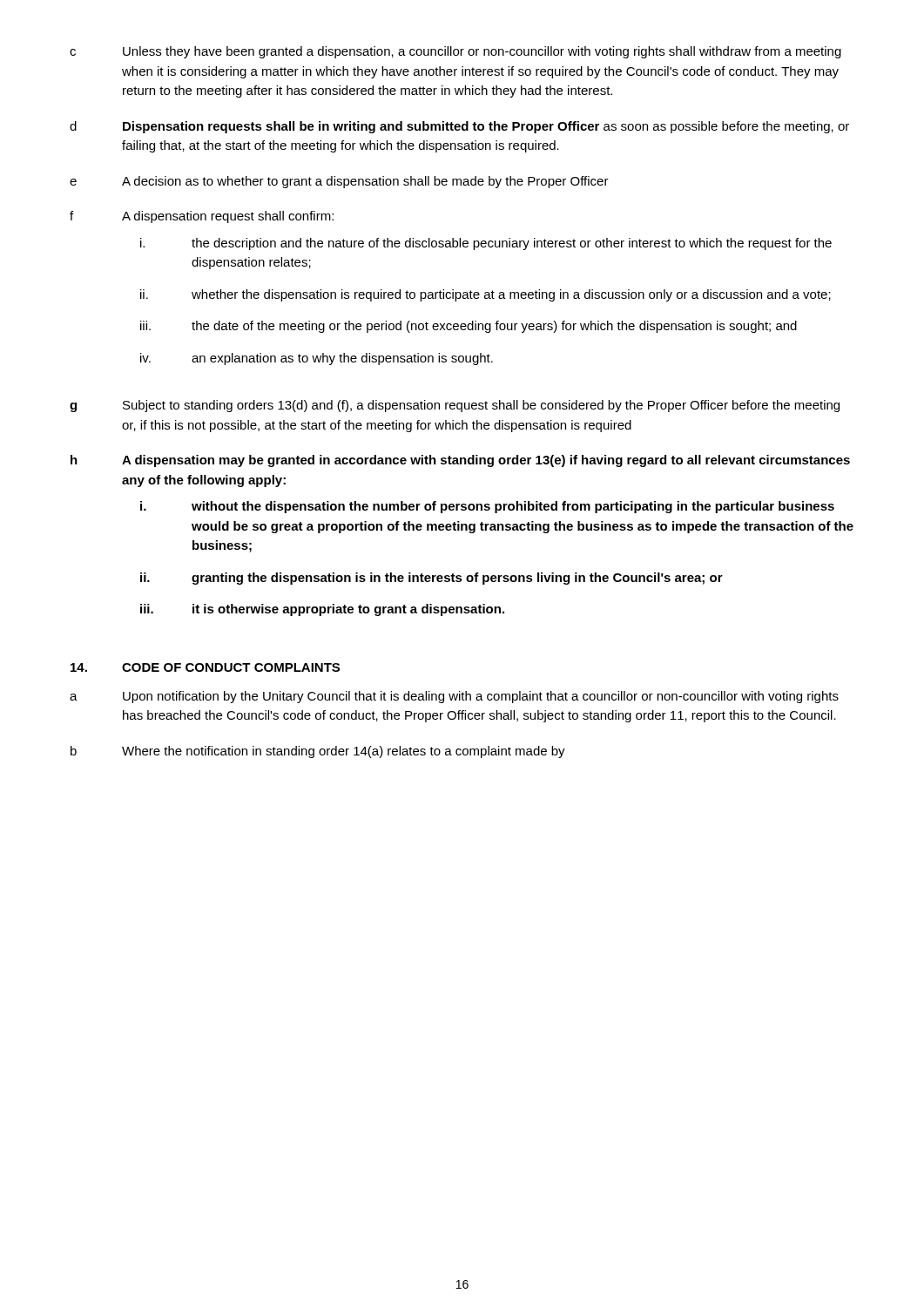Click the passage that begins "a Upon notification by"

click(x=462, y=706)
